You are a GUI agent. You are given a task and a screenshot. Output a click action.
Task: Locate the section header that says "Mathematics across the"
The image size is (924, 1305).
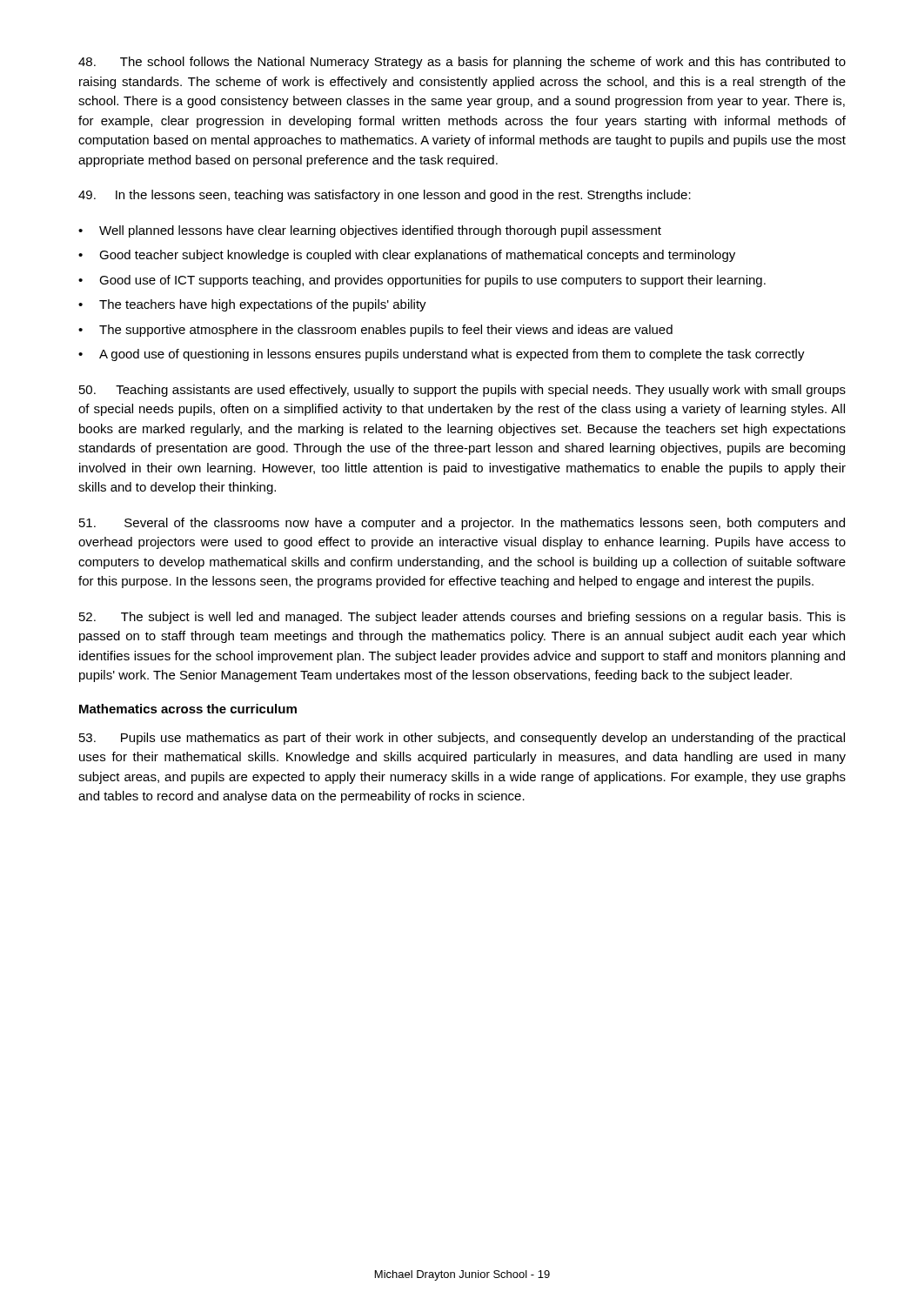188,708
